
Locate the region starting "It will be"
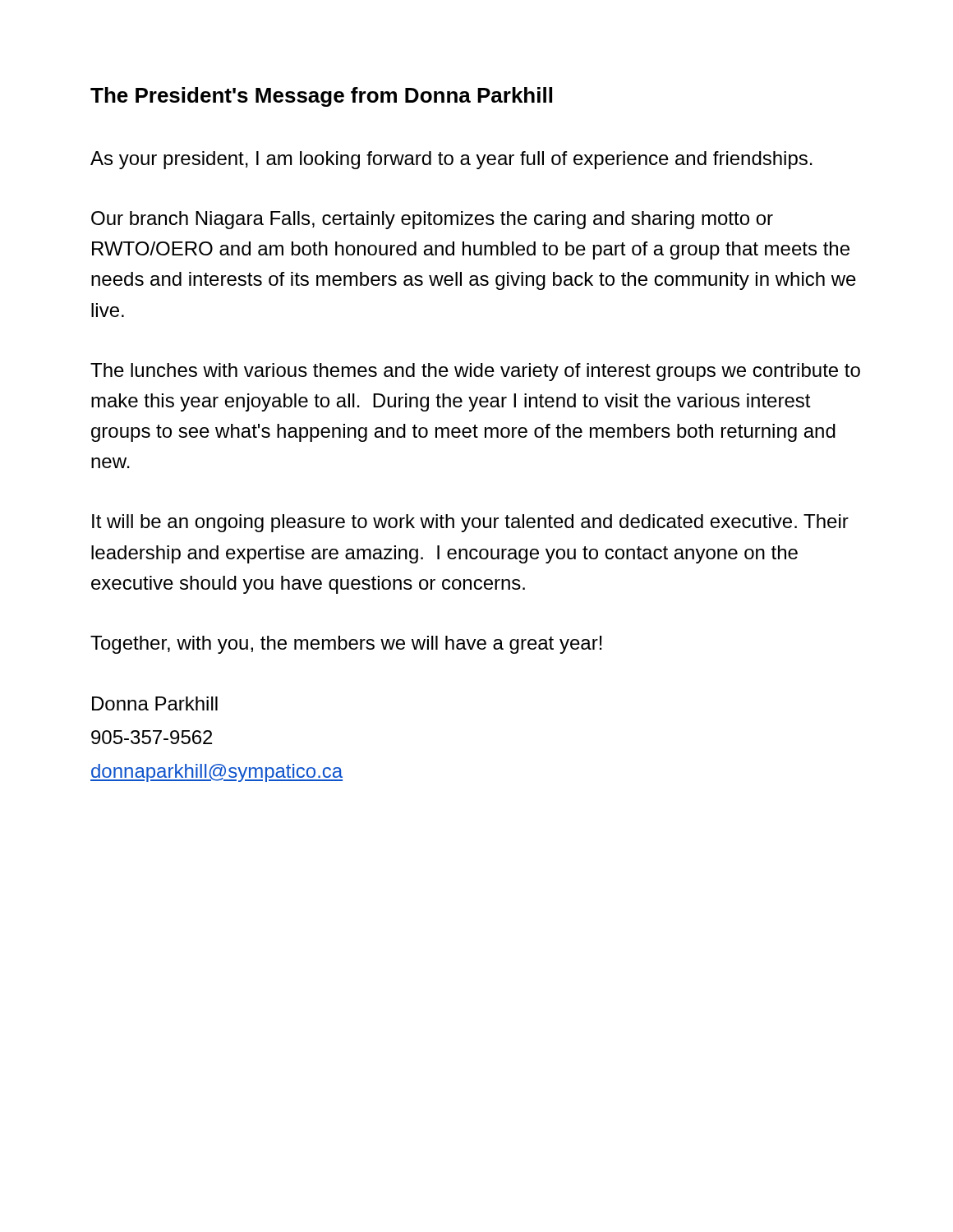469,552
